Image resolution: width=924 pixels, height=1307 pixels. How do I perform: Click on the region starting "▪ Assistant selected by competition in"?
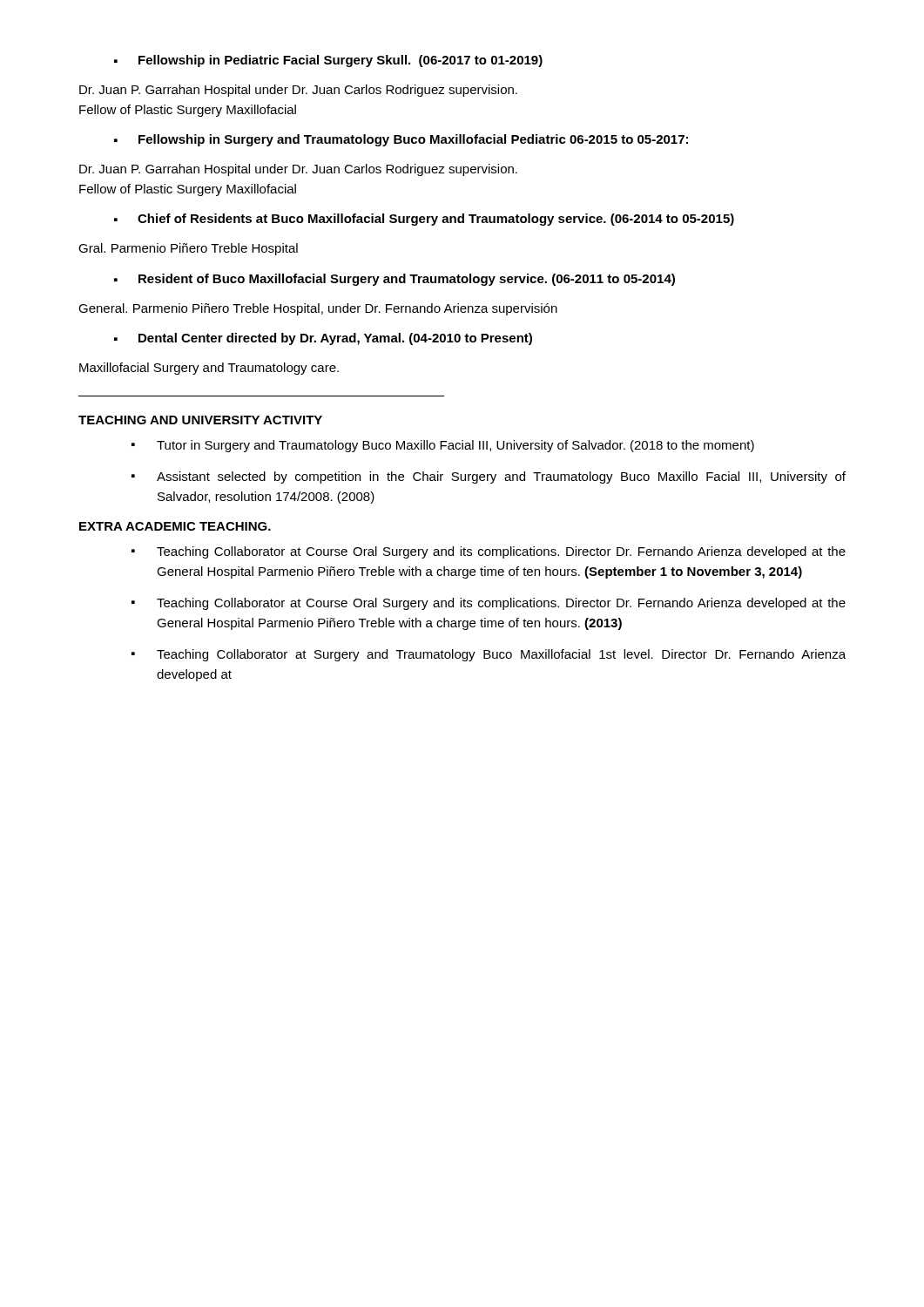pos(488,487)
